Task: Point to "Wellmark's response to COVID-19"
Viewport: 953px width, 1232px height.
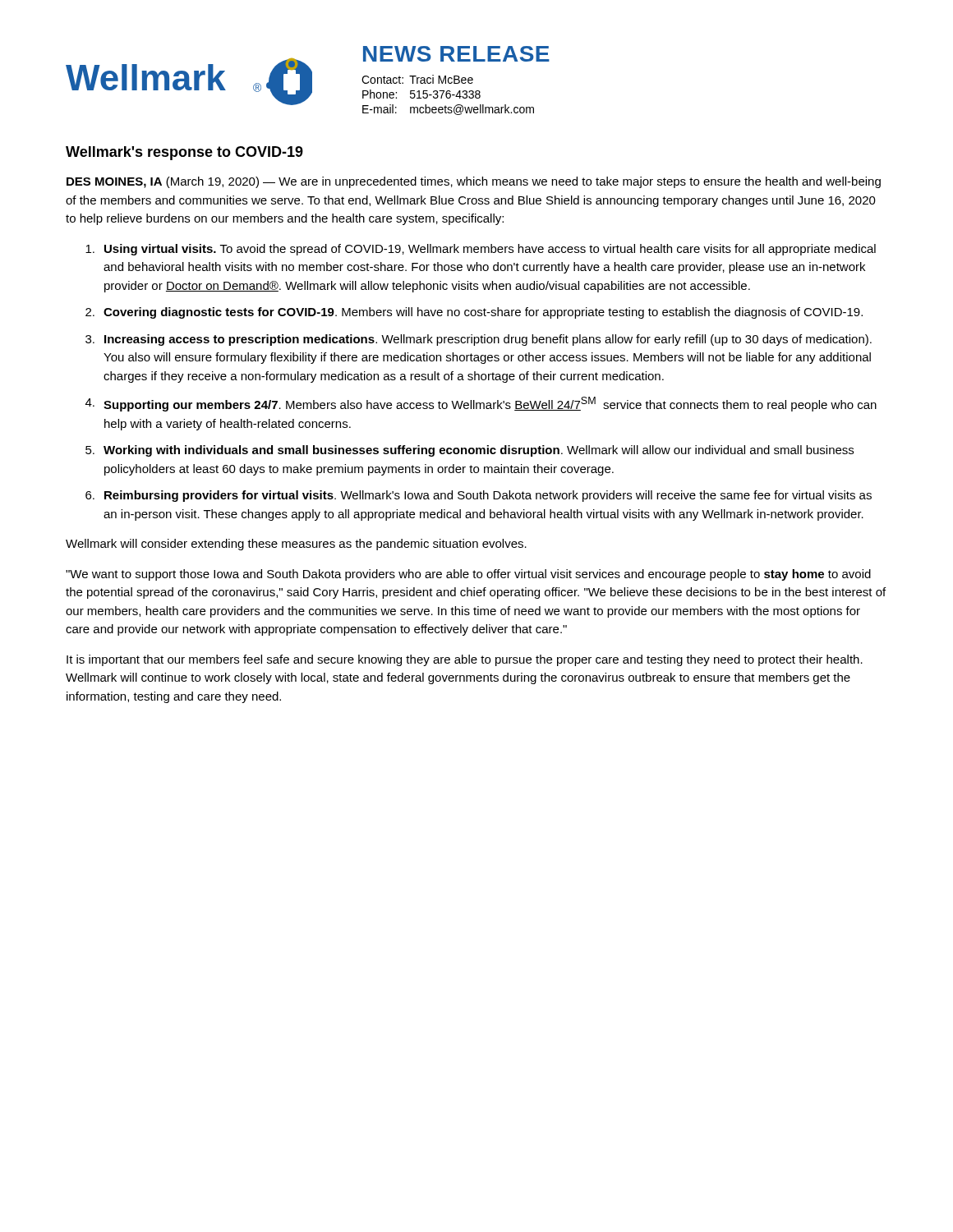Action: [x=184, y=152]
